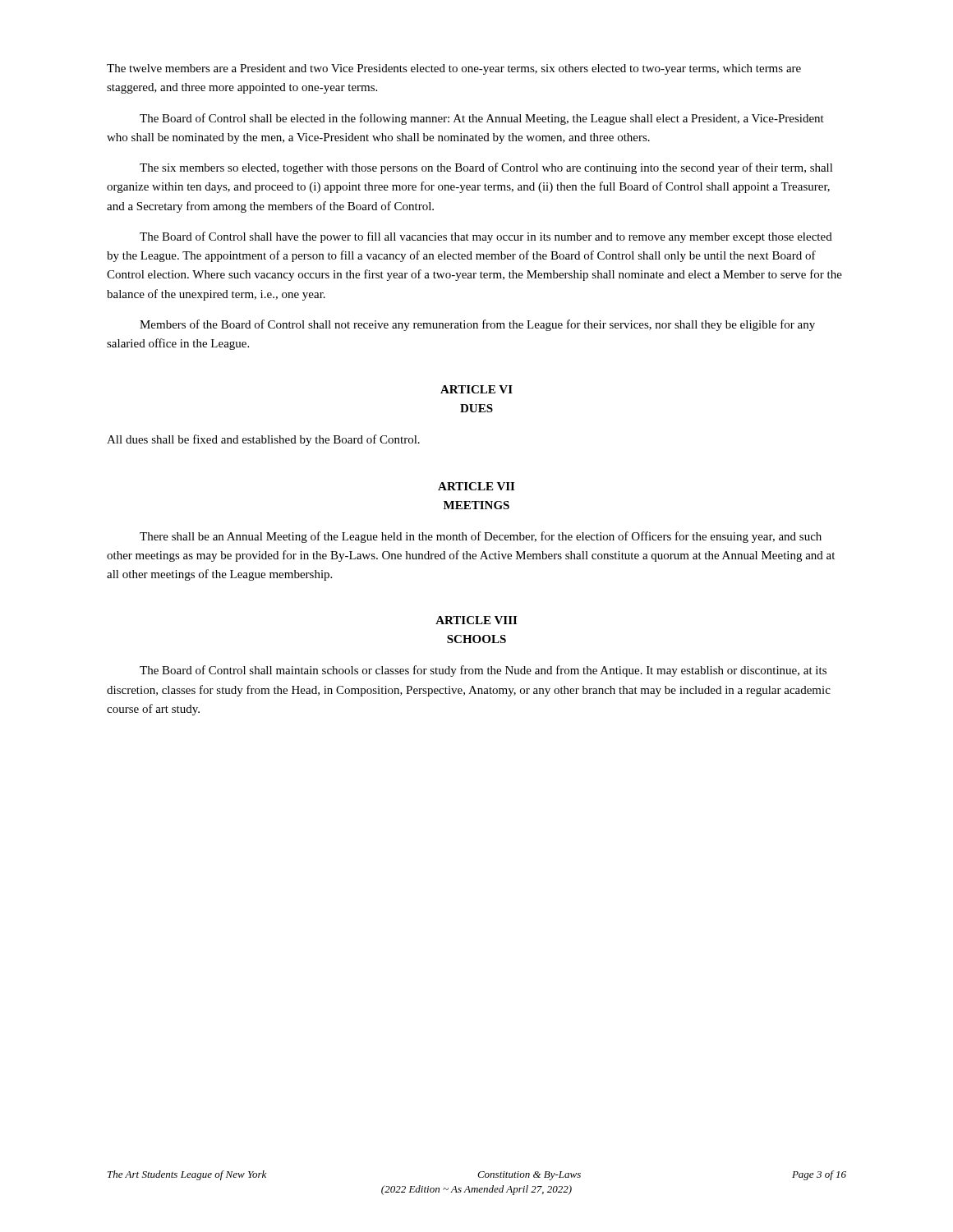Image resolution: width=953 pixels, height=1232 pixels.
Task: Click on the text starting "Members of the Board of Control"
Action: tap(461, 334)
